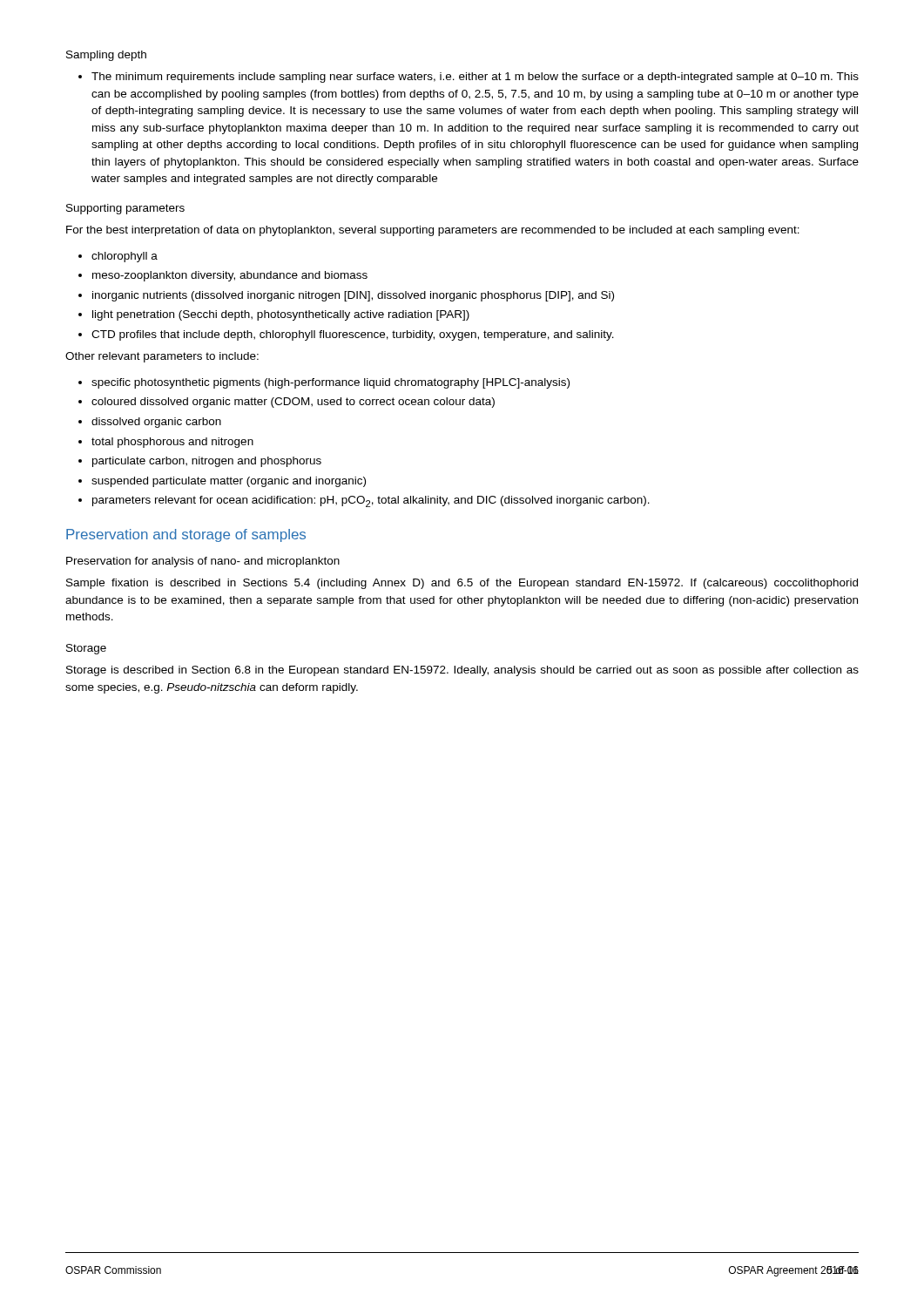Viewport: 924px width, 1307px height.
Task: Select the list item that reads "dissolved organic carbon"
Action: [x=156, y=421]
